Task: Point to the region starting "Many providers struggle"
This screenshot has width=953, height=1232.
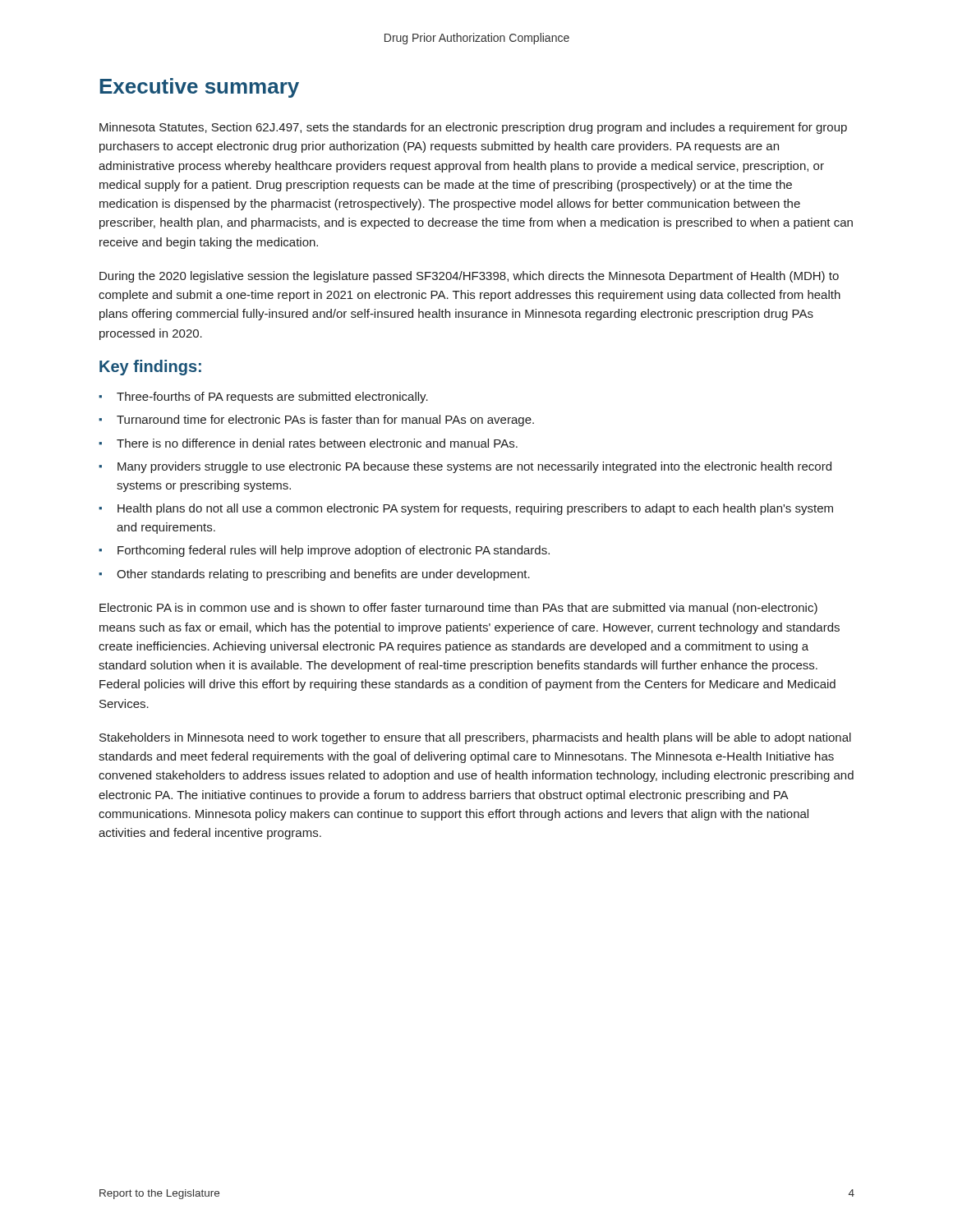Action: pos(474,476)
